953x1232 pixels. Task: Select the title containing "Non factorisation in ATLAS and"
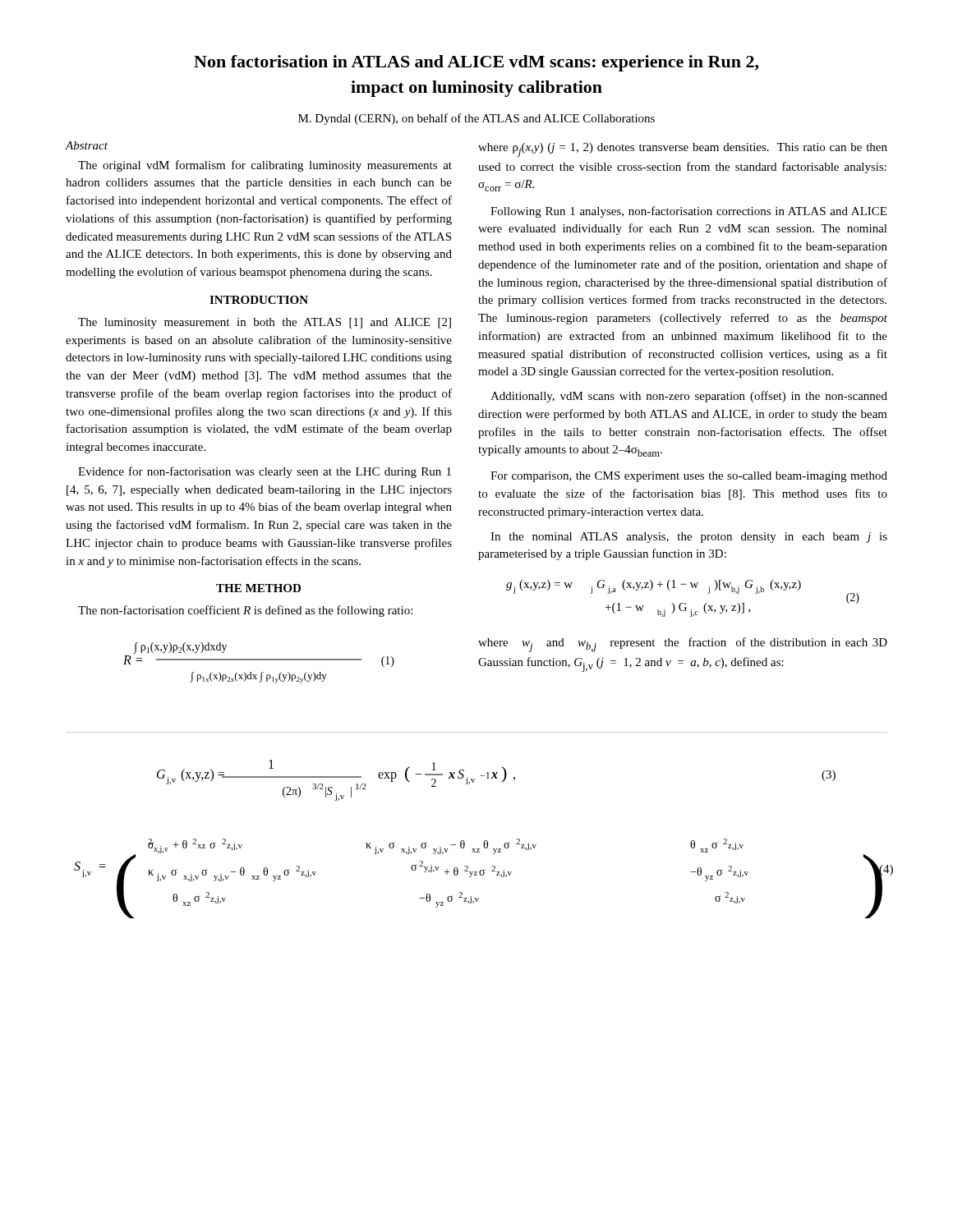476,74
